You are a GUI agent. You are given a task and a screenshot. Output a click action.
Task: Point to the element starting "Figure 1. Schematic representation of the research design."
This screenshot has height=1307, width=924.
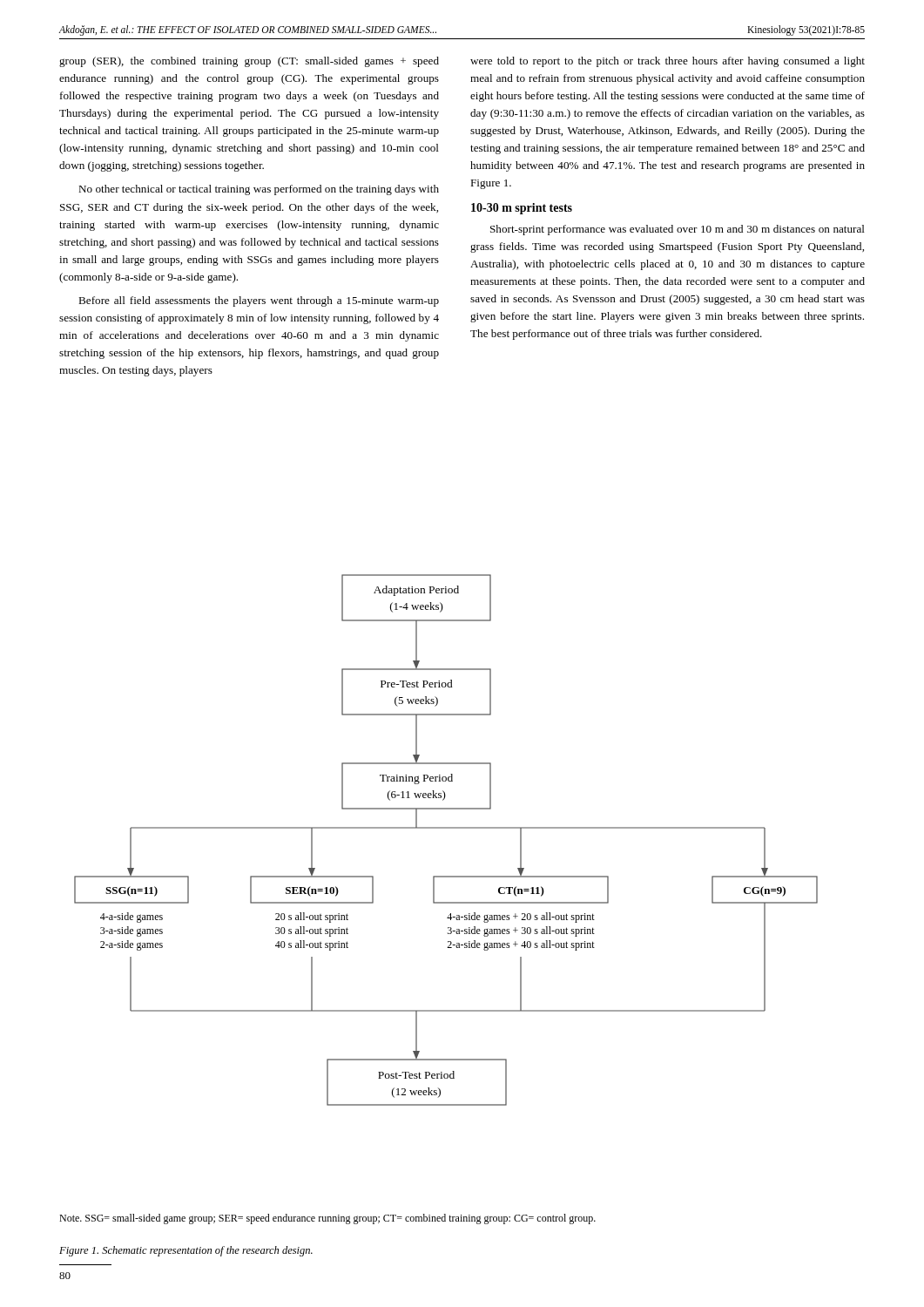click(x=186, y=1250)
